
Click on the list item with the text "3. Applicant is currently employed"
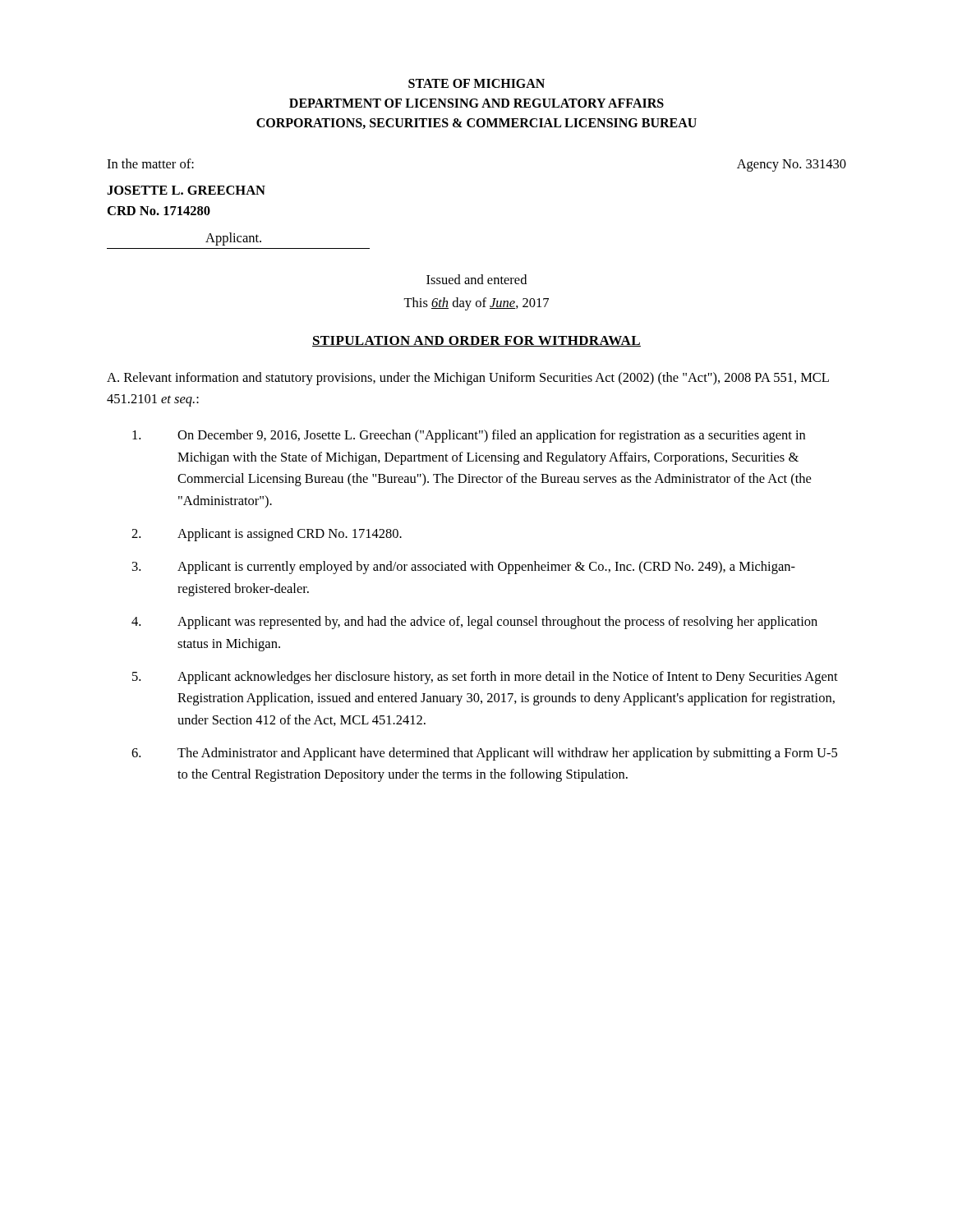tap(476, 578)
